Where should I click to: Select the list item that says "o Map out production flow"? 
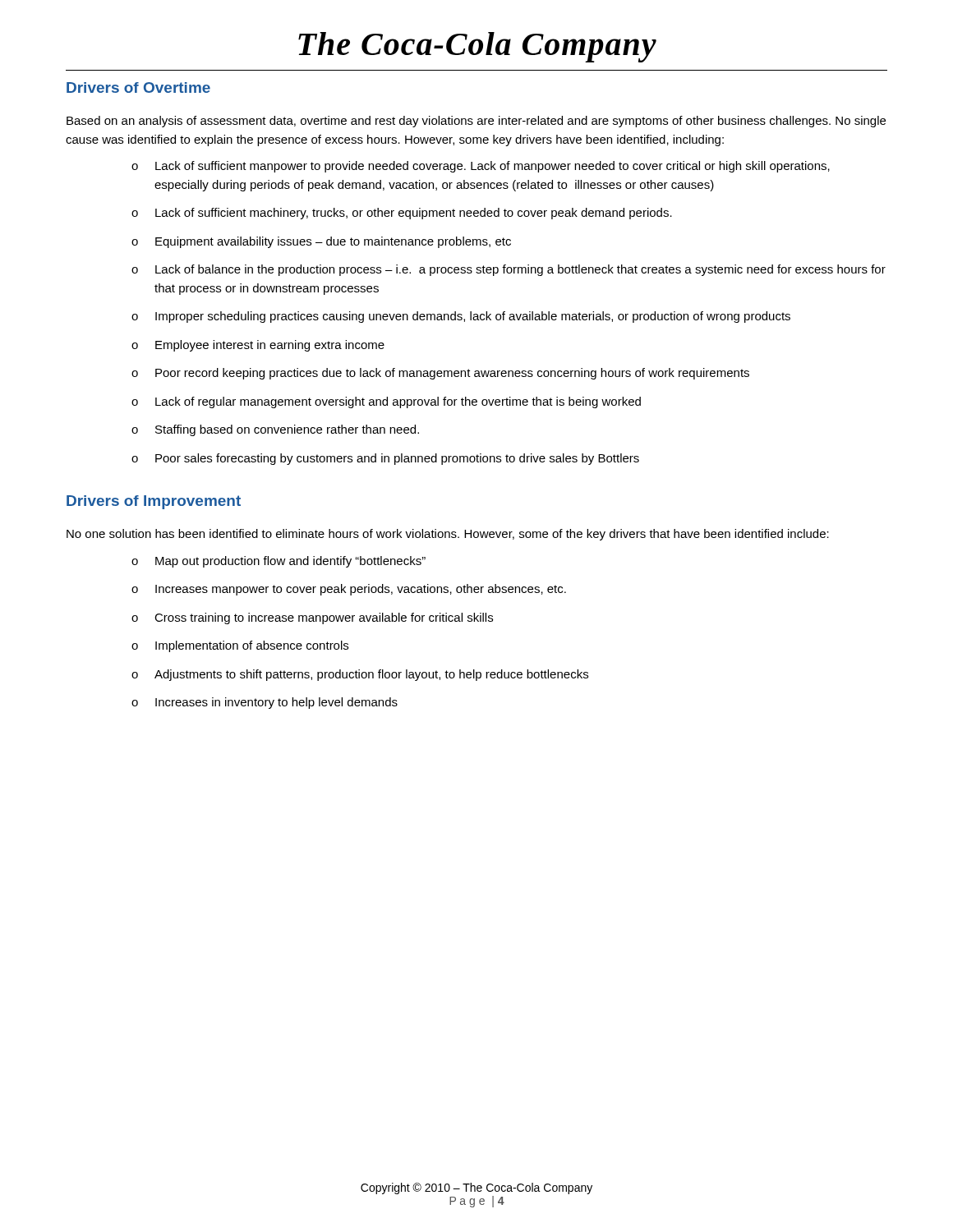point(279,562)
